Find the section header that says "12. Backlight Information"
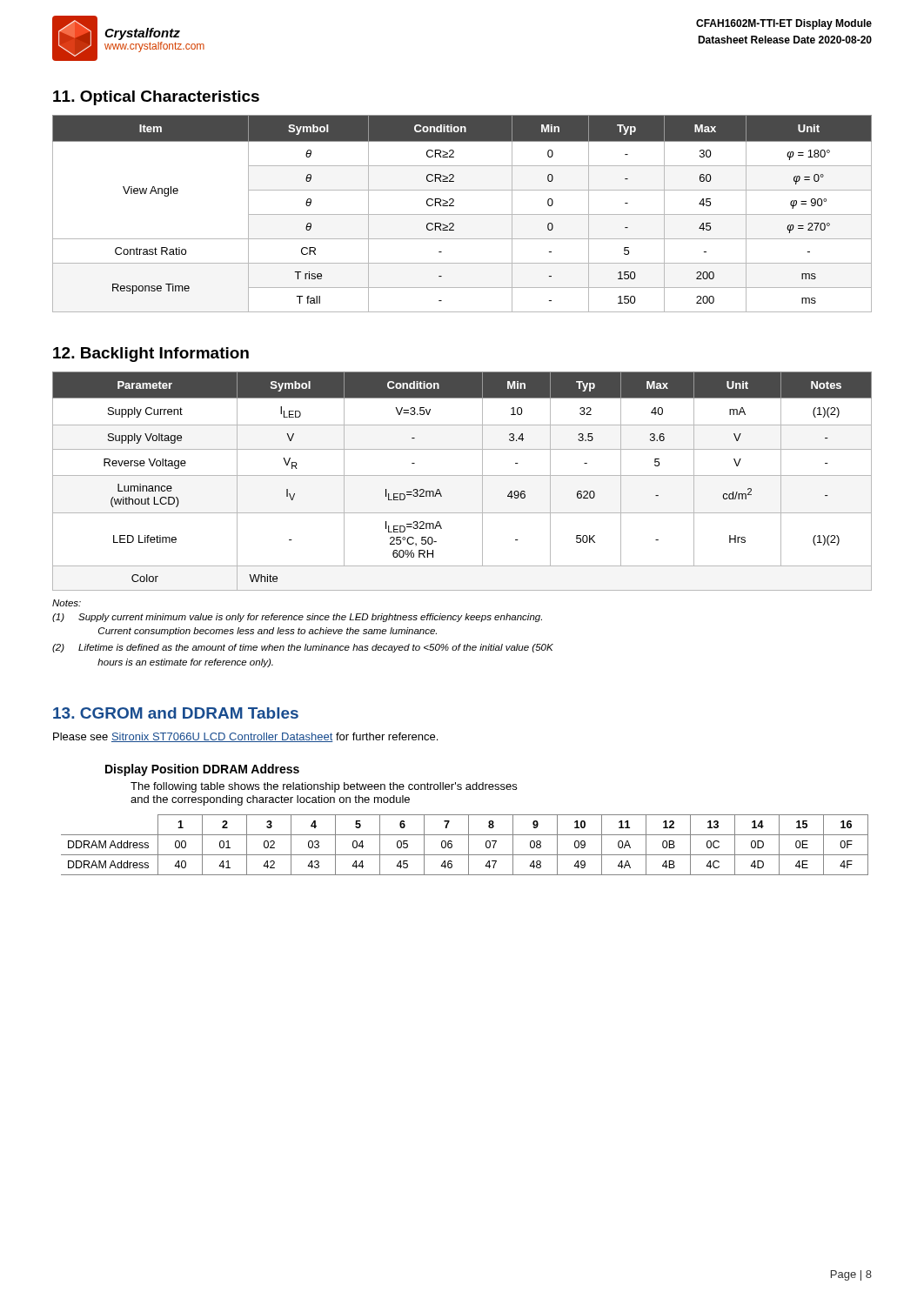The width and height of the screenshot is (924, 1305). [x=151, y=353]
